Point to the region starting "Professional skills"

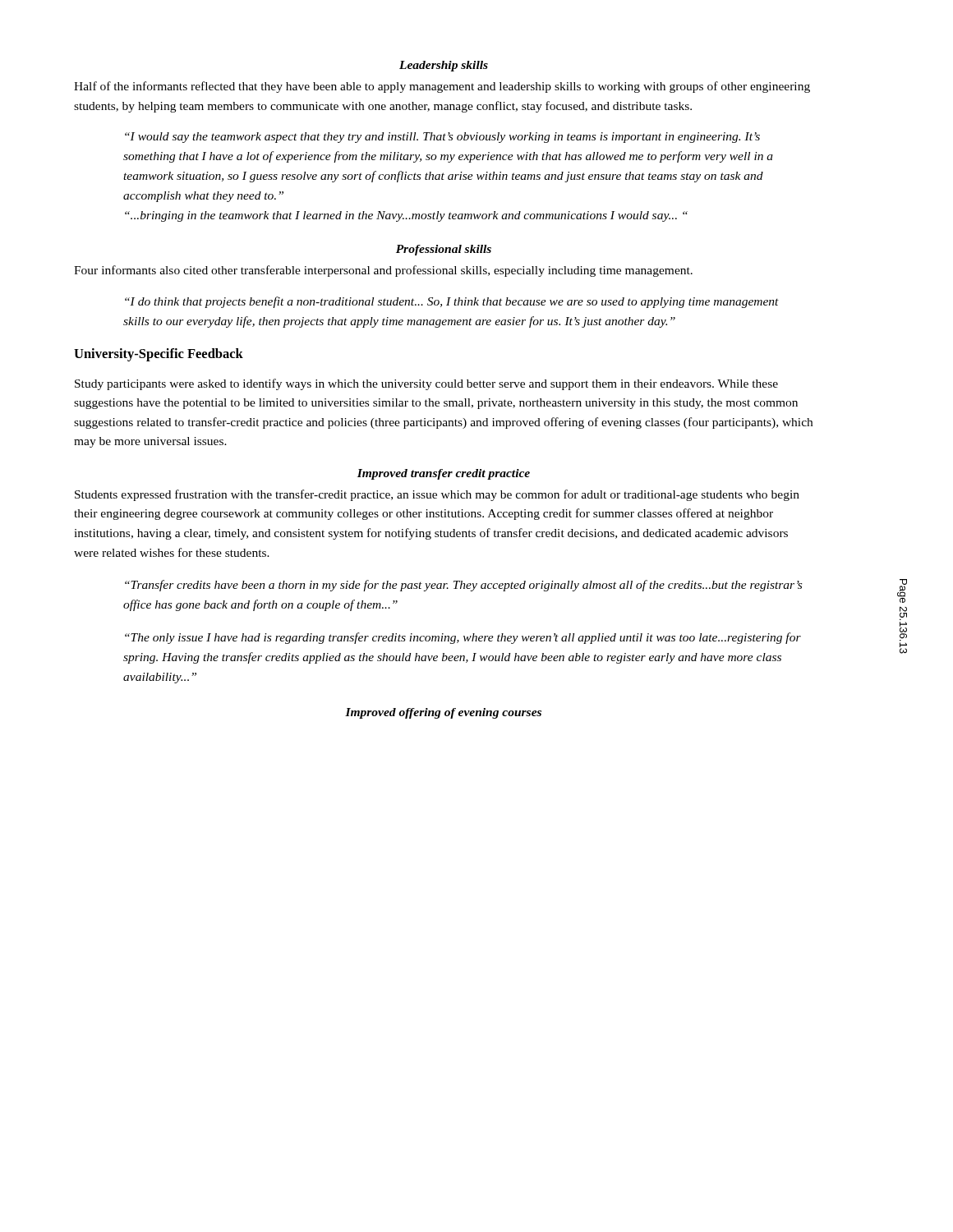(x=444, y=249)
